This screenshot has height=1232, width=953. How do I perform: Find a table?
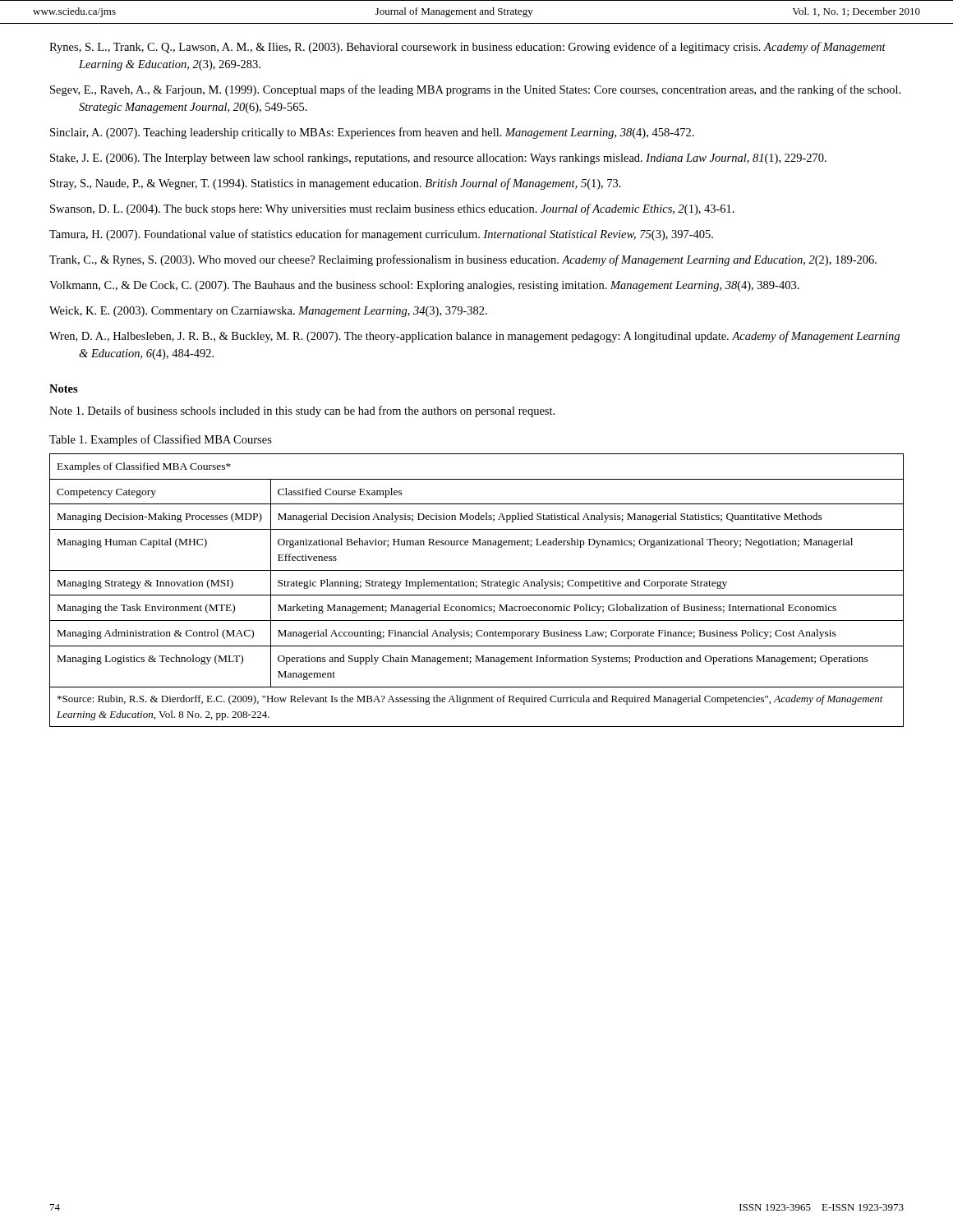coord(476,590)
